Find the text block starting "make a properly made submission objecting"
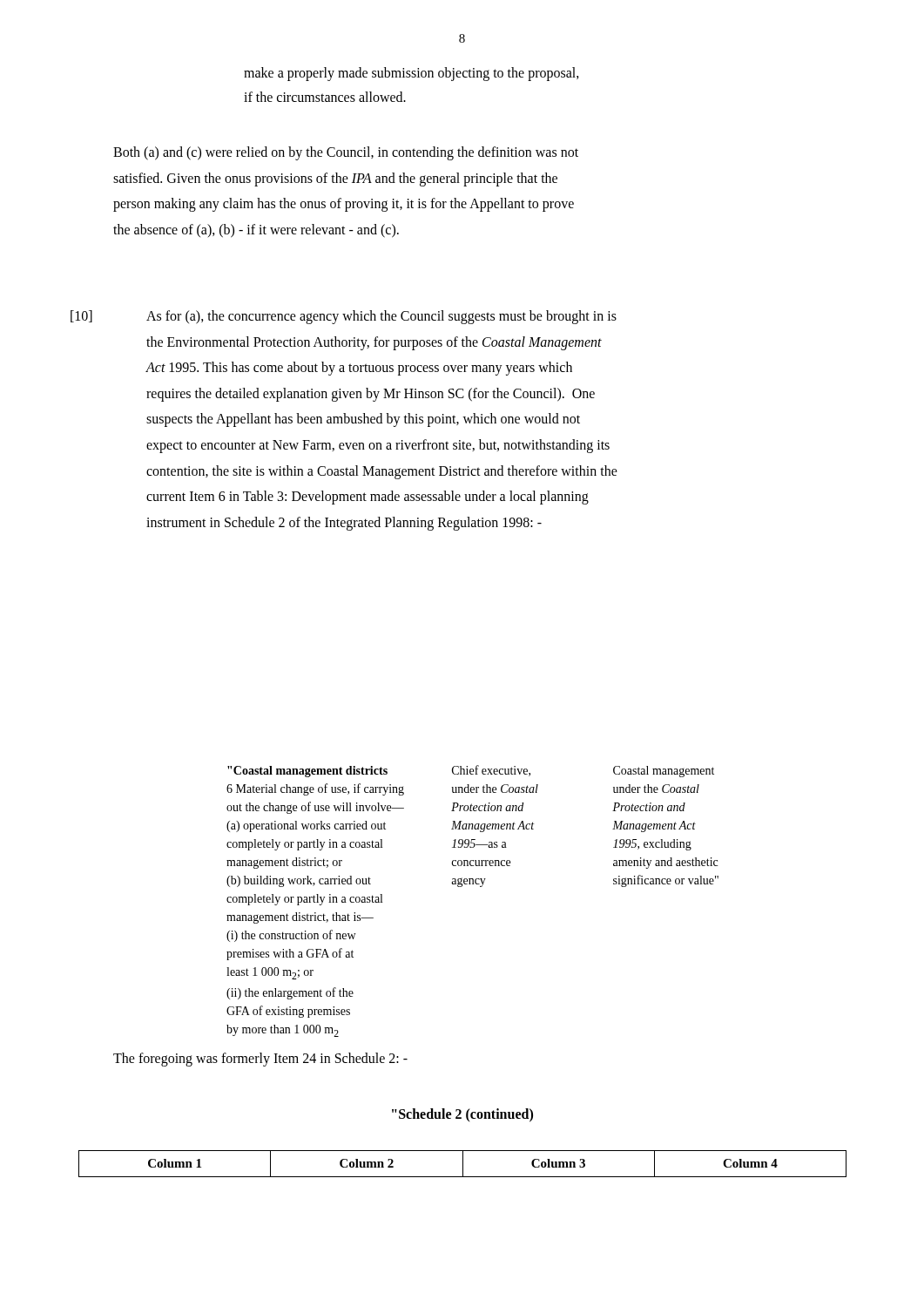This screenshot has height=1307, width=924. coord(412,85)
